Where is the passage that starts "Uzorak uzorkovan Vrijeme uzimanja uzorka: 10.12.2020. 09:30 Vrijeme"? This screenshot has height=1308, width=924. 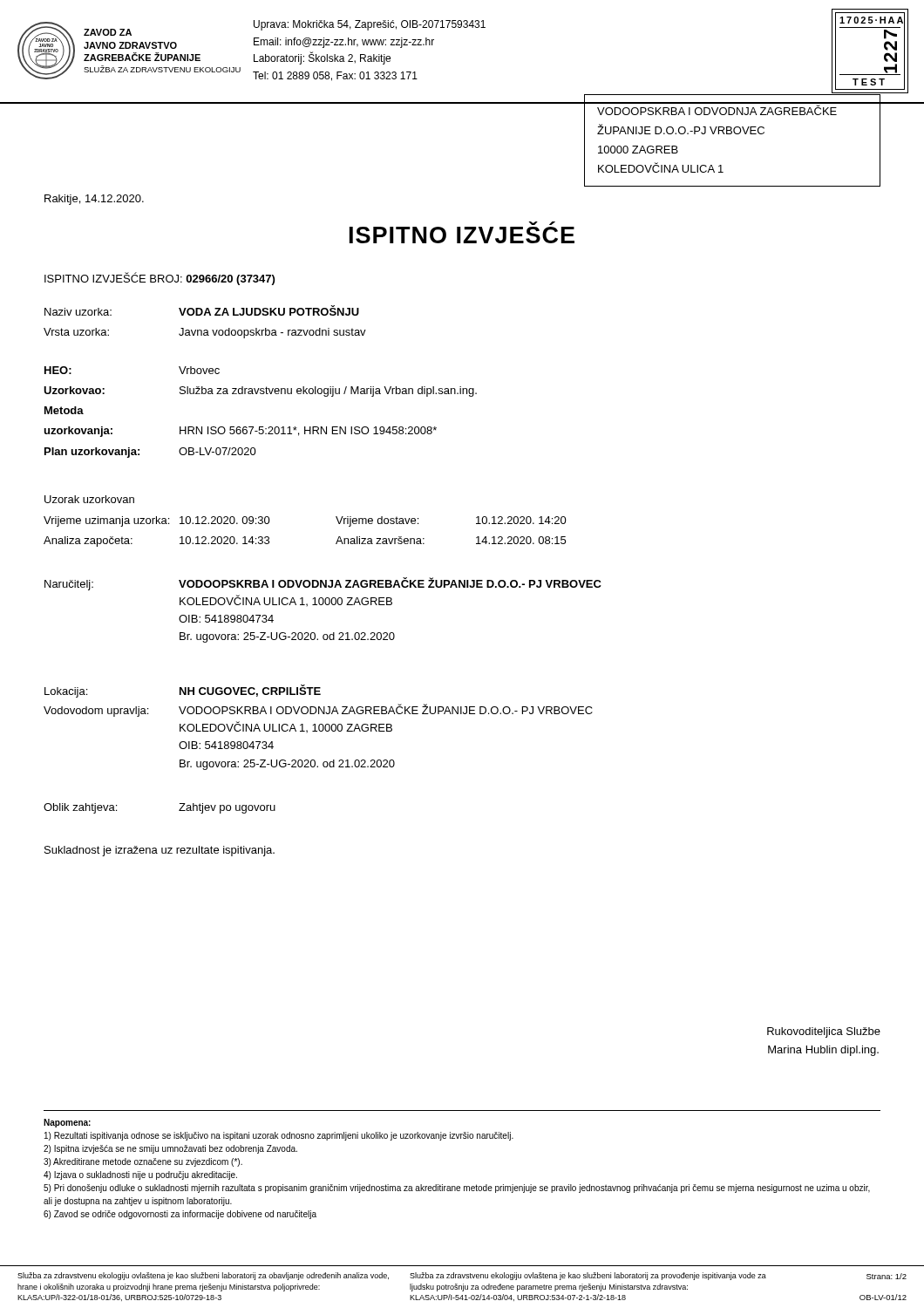coord(89,499)
